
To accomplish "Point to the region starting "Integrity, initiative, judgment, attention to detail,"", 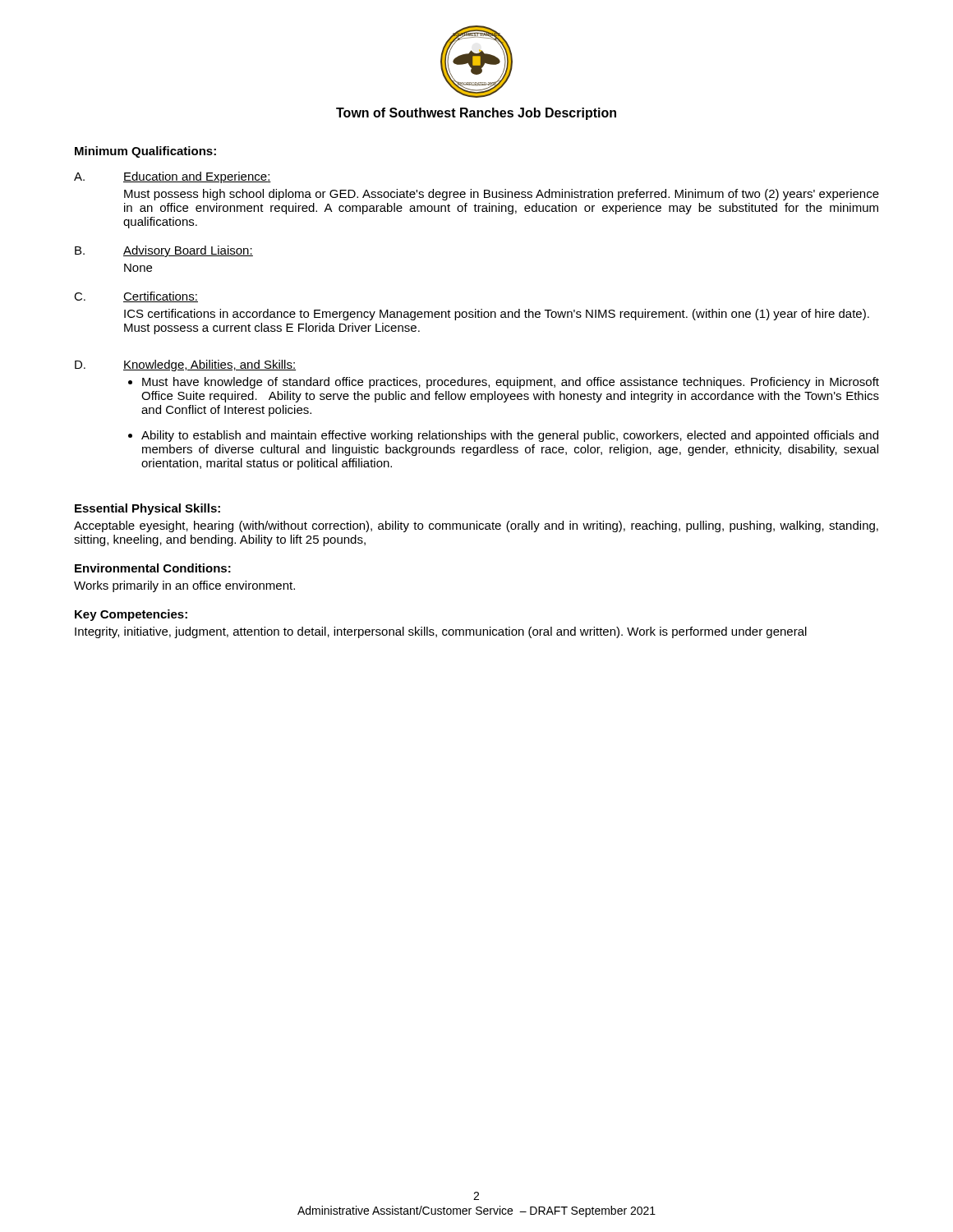I will tap(441, 631).
